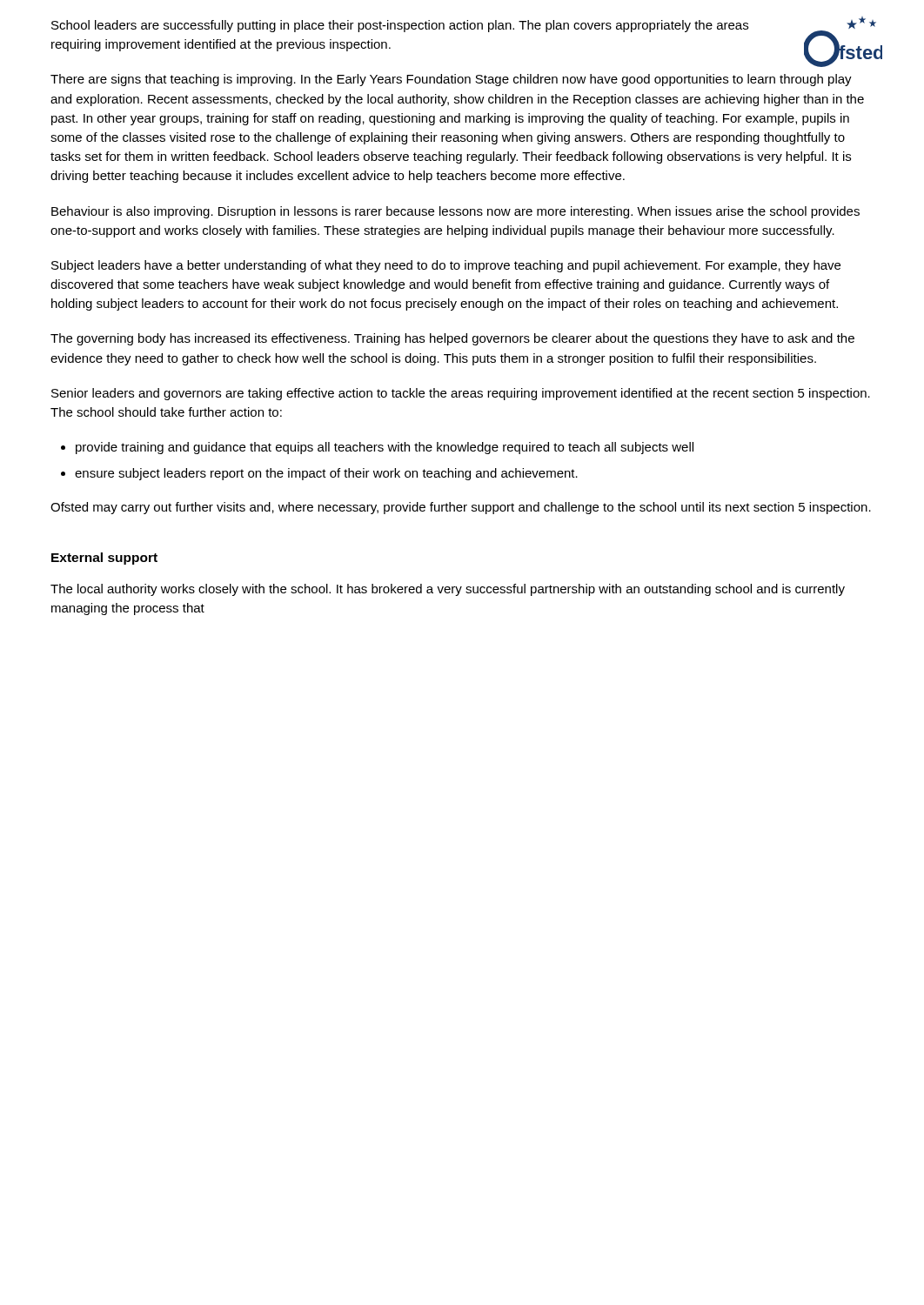Find the block on this page that starts "Ofsted may carry"
The width and height of the screenshot is (924, 1305).
pos(461,506)
